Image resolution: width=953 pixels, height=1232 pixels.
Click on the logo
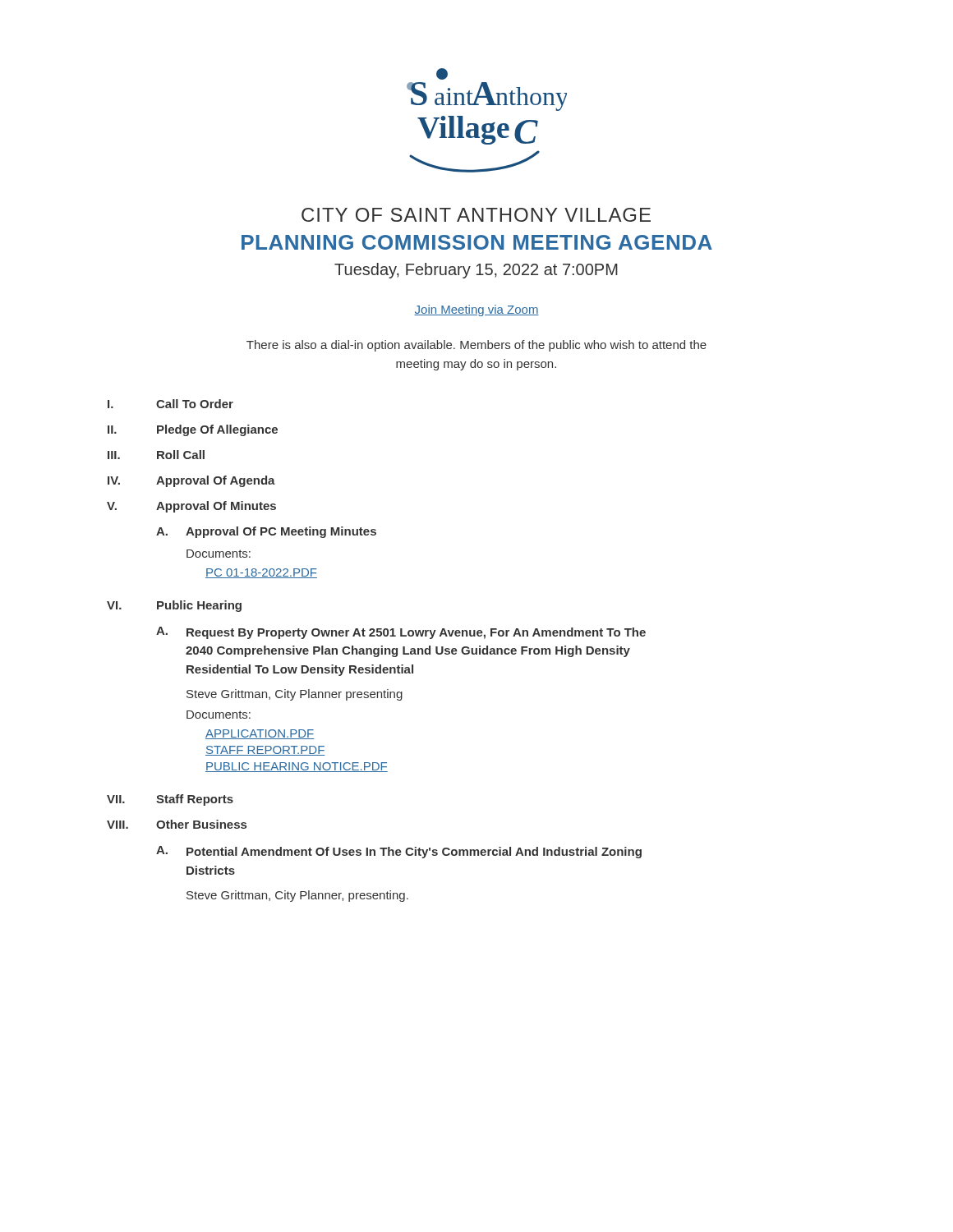pyautogui.click(x=476, y=117)
